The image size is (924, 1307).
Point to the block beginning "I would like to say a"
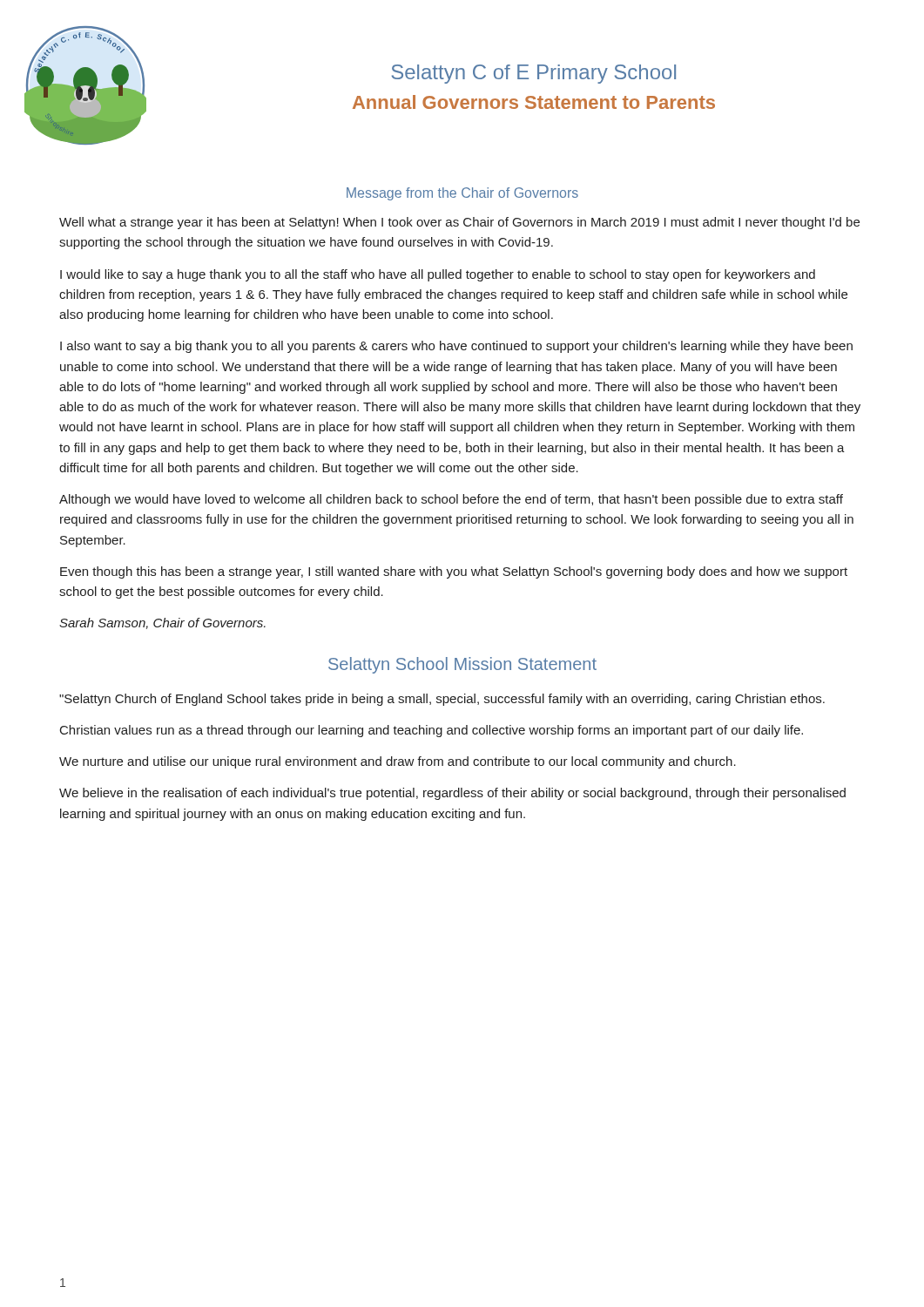tap(454, 294)
